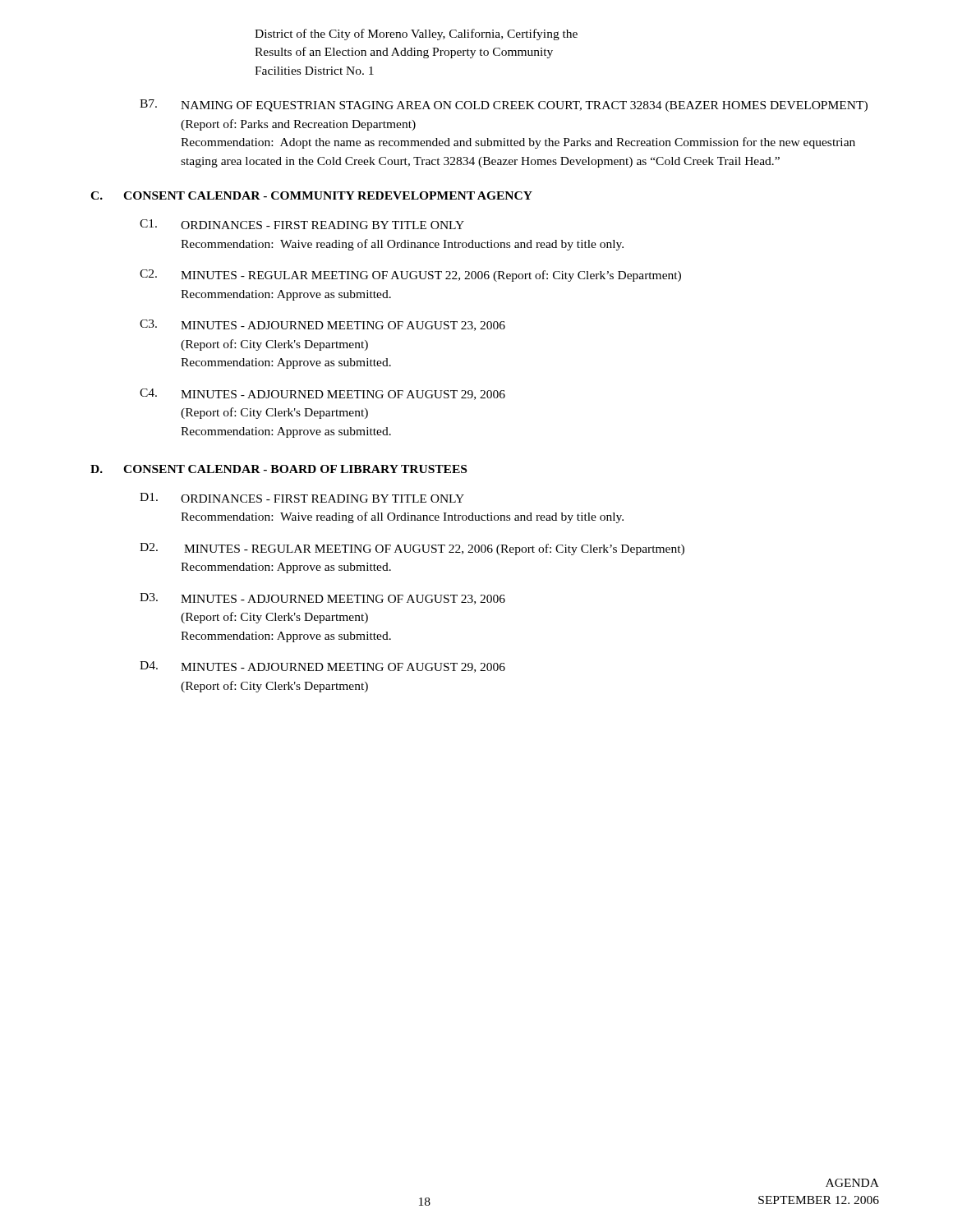This screenshot has width=953, height=1232.
Task: Select the section header with the text "D. CONSENT CALENDAR -"
Action: (x=279, y=469)
